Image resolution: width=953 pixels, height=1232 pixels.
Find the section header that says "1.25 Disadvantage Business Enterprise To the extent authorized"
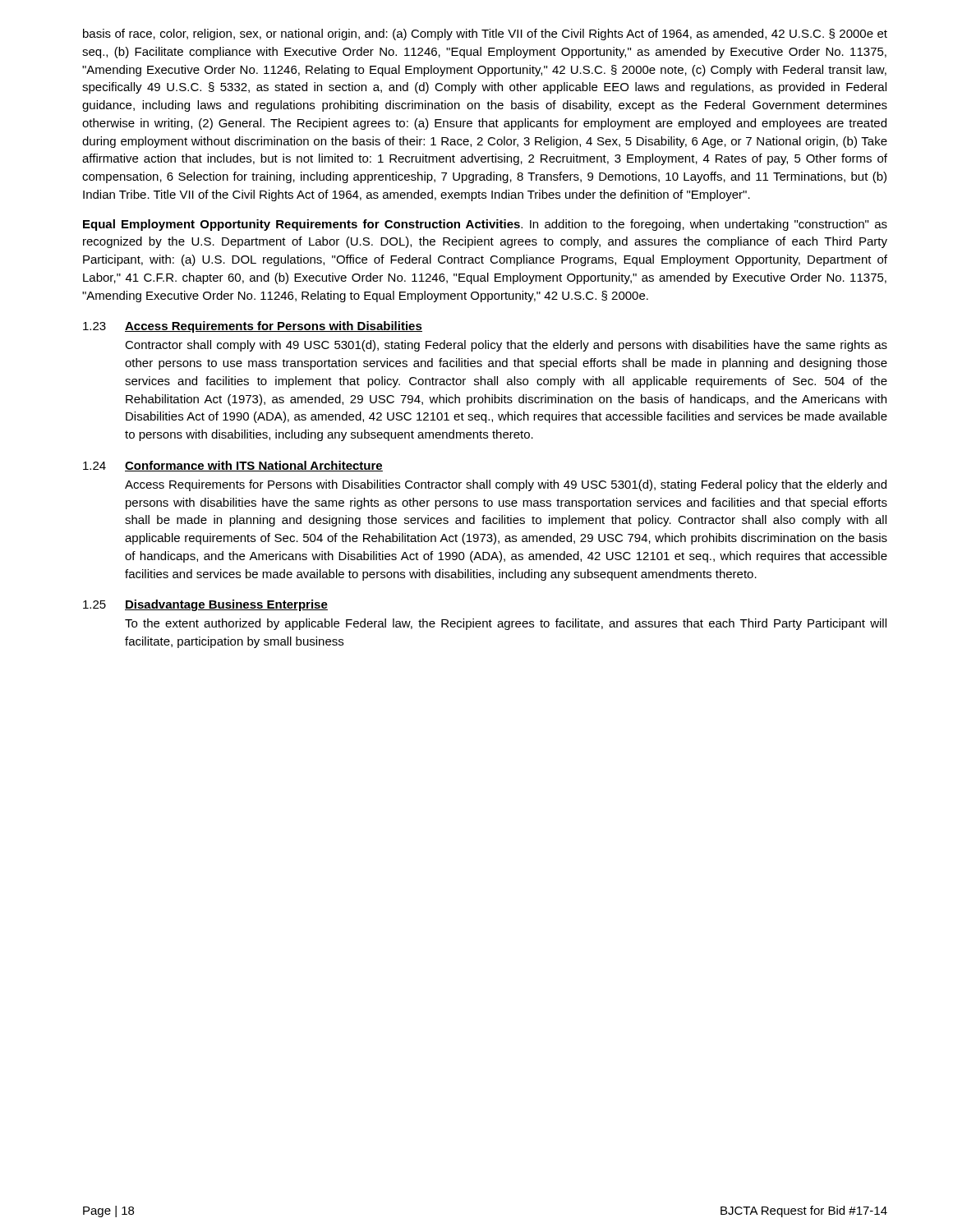pyautogui.click(x=485, y=624)
